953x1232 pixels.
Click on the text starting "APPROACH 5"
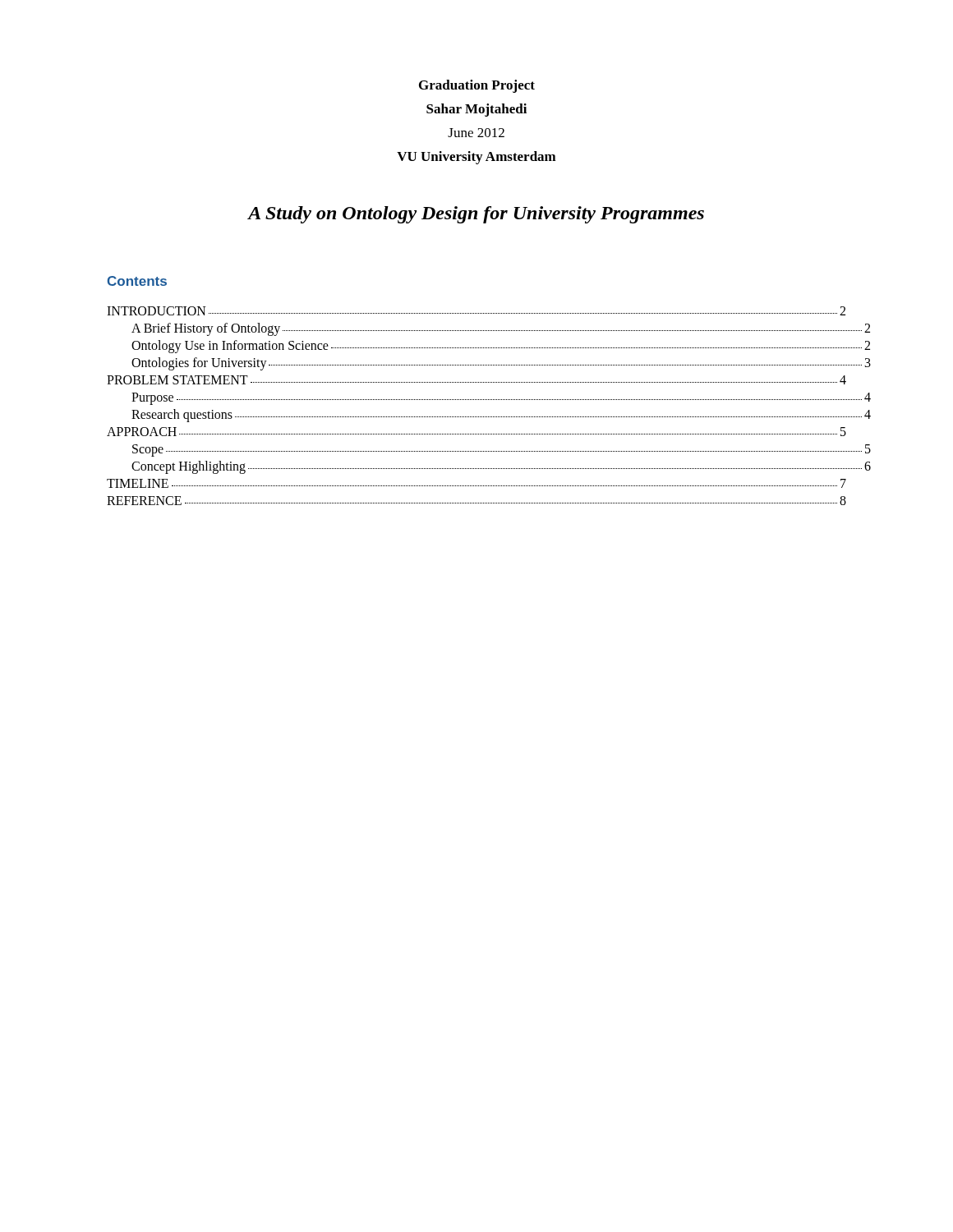[x=476, y=430]
